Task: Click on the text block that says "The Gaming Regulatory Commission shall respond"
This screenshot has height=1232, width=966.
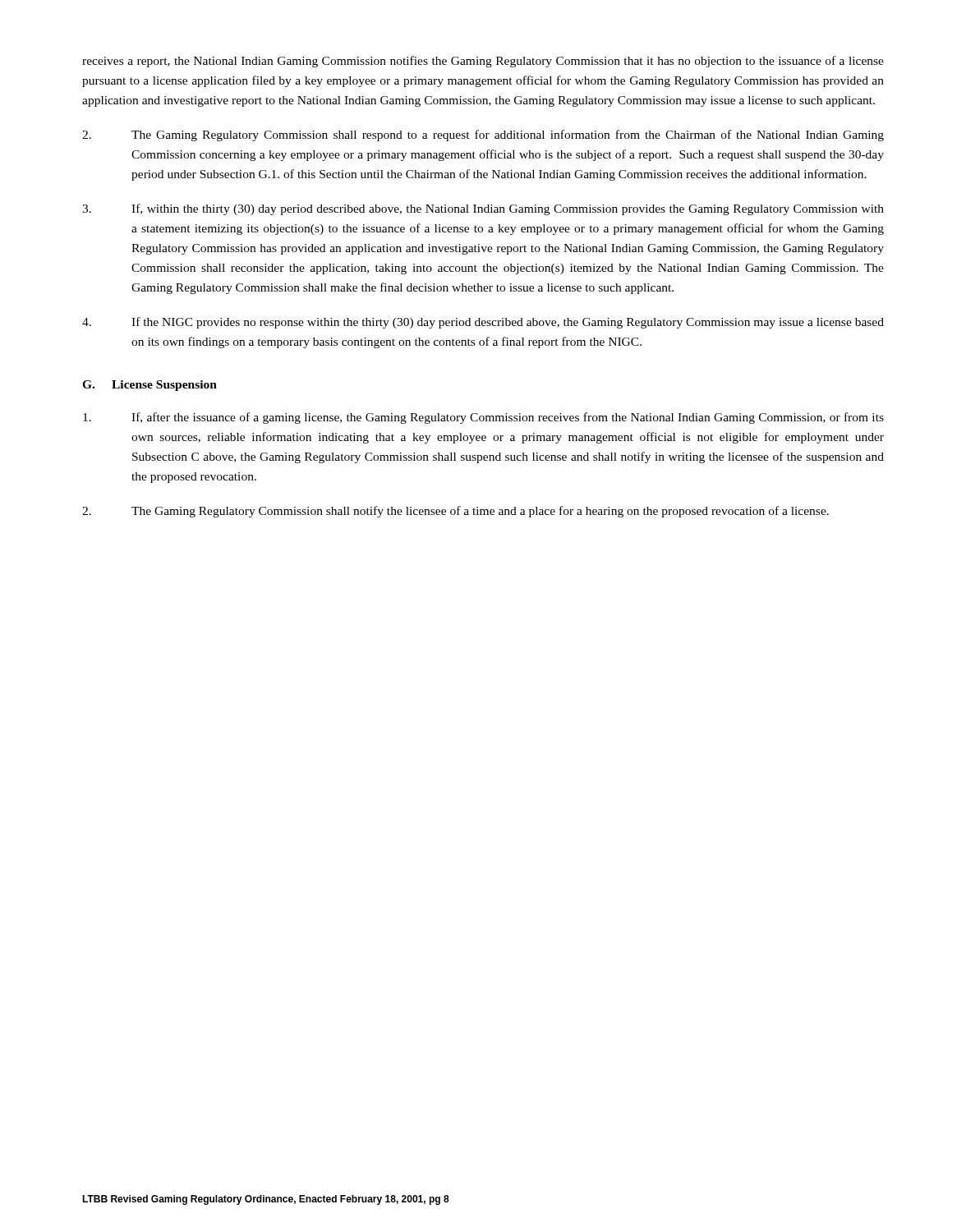Action: coord(483,154)
